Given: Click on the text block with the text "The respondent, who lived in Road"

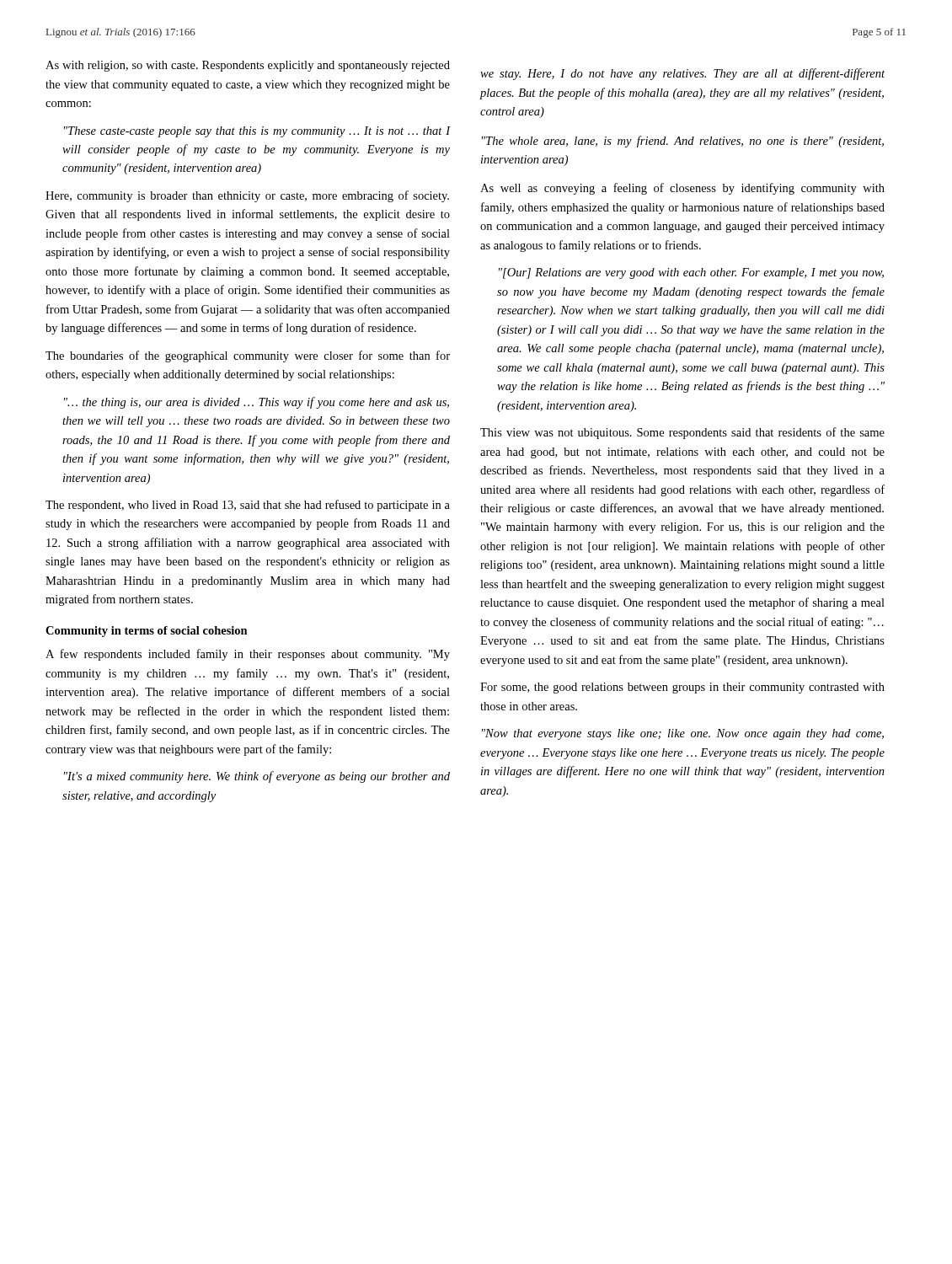Looking at the screenshot, I should (x=248, y=552).
